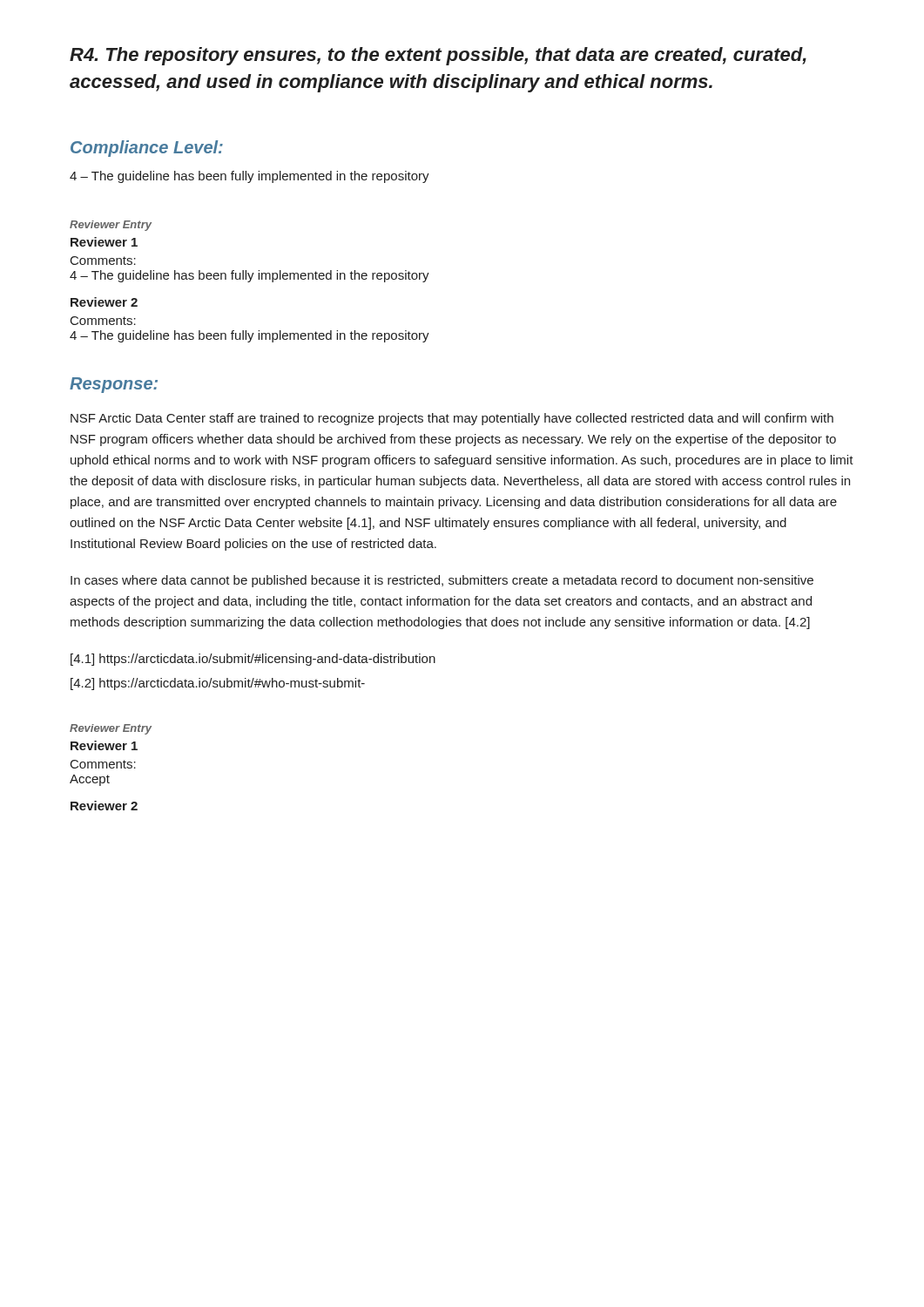The width and height of the screenshot is (924, 1307).
Task: Locate the region starting "NSF Arctic Data Center"
Action: click(461, 480)
